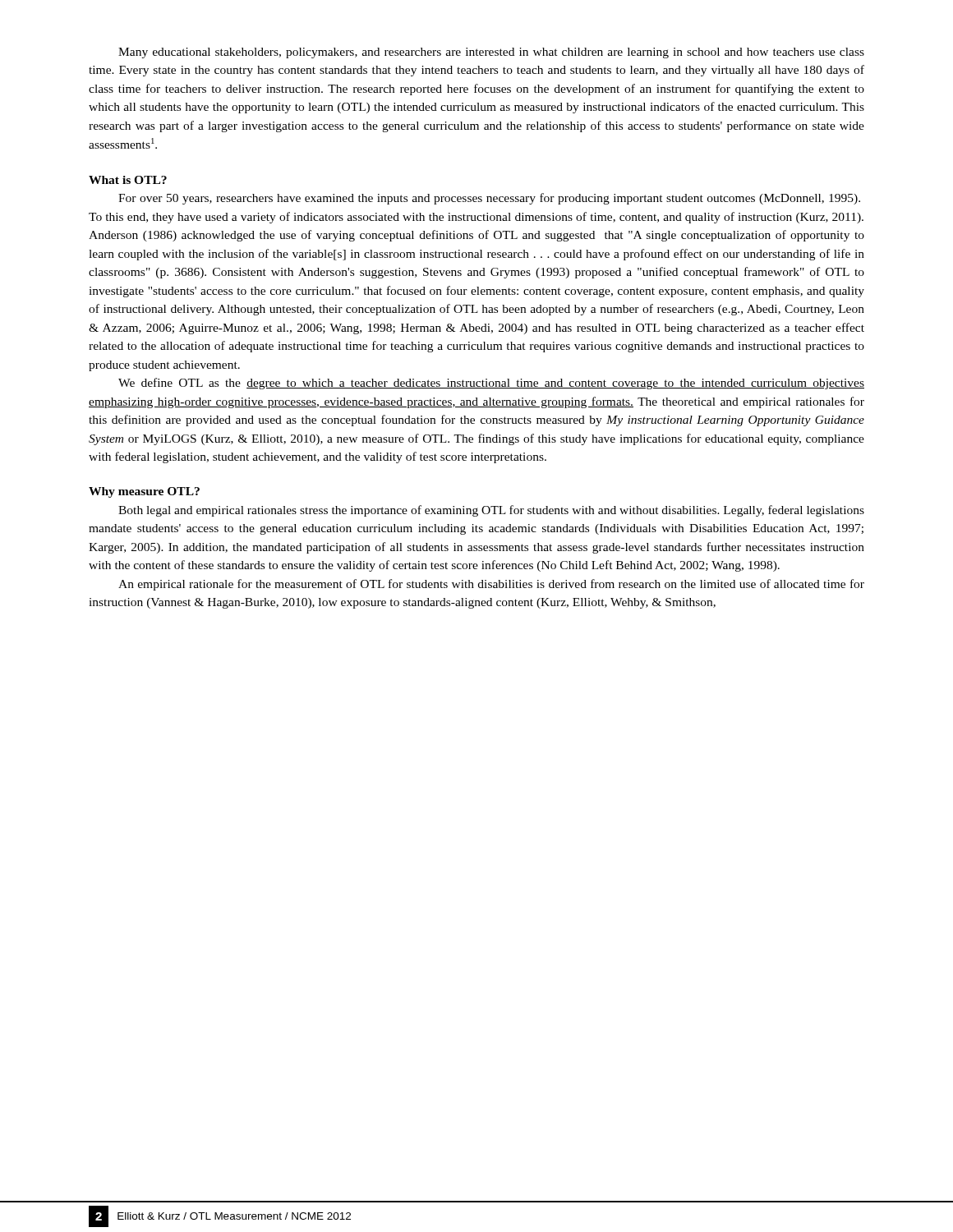This screenshot has height=1232, width=953.
Task: Locate the block of text that opens with "Both legal and empirical rationales stress the"
Action: tap(476, 556)
